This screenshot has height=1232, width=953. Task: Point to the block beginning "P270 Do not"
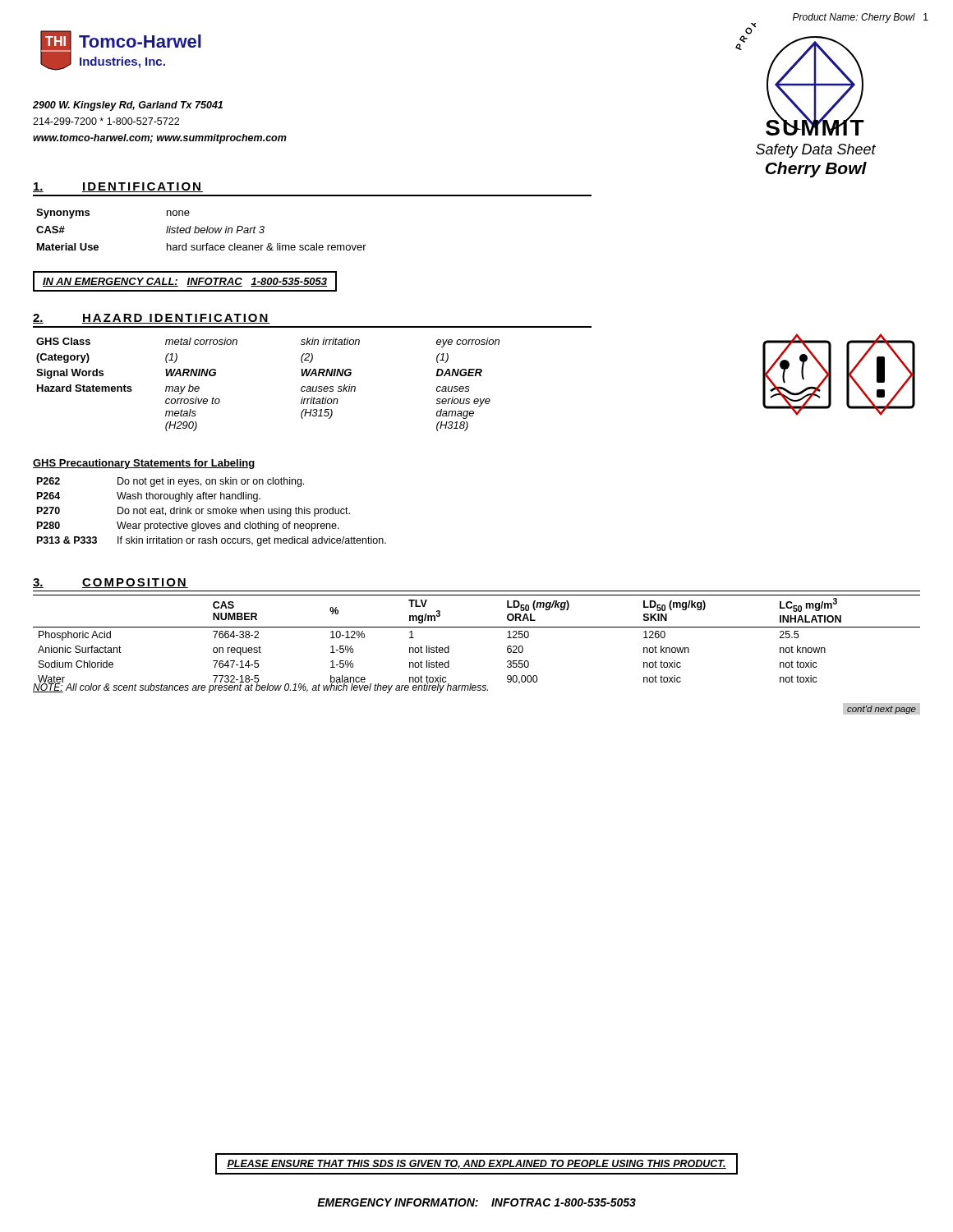pyautogui.click(x=193, y=511)
